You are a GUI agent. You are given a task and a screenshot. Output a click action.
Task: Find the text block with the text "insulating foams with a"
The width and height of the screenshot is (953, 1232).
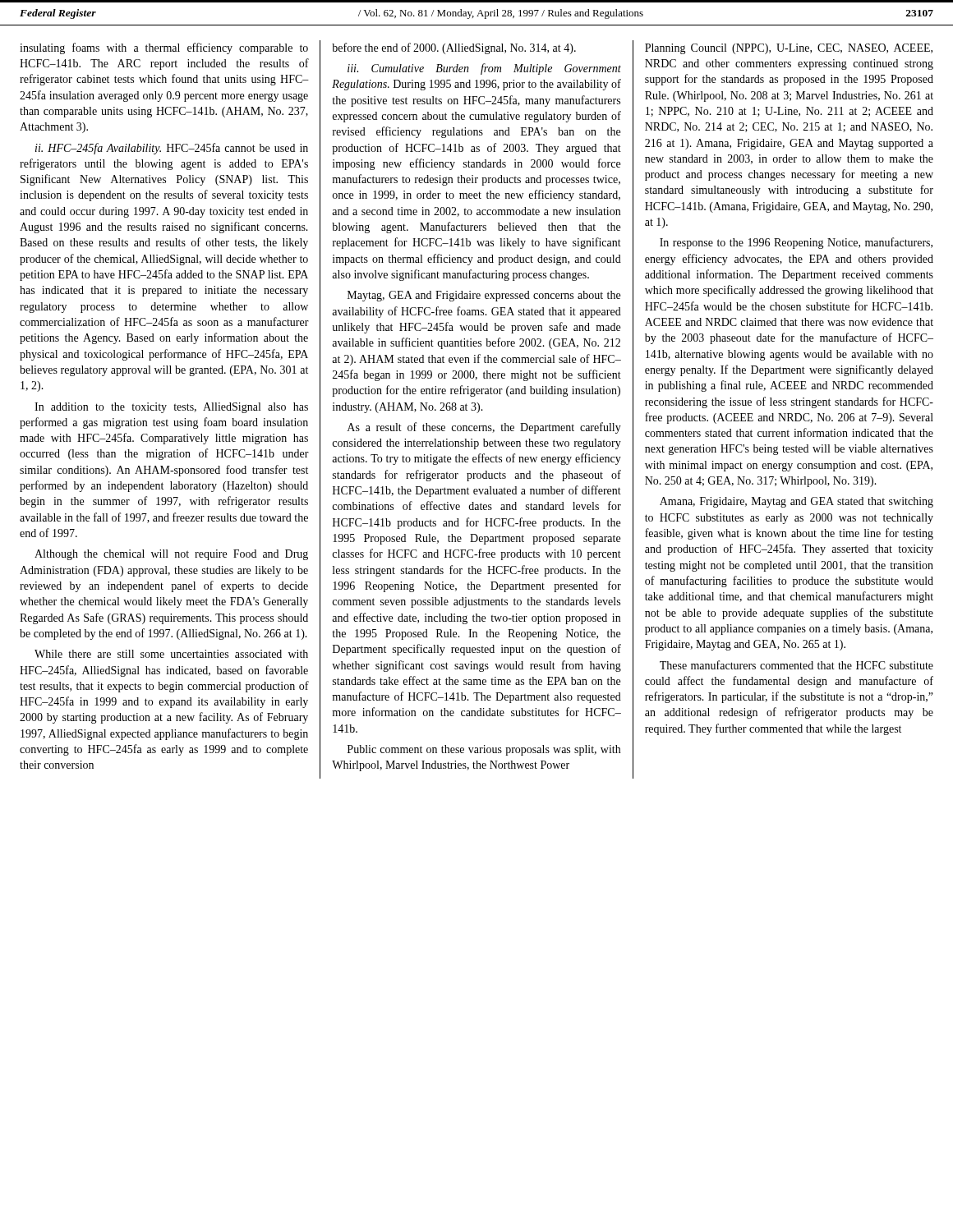(x=164, y=407)
